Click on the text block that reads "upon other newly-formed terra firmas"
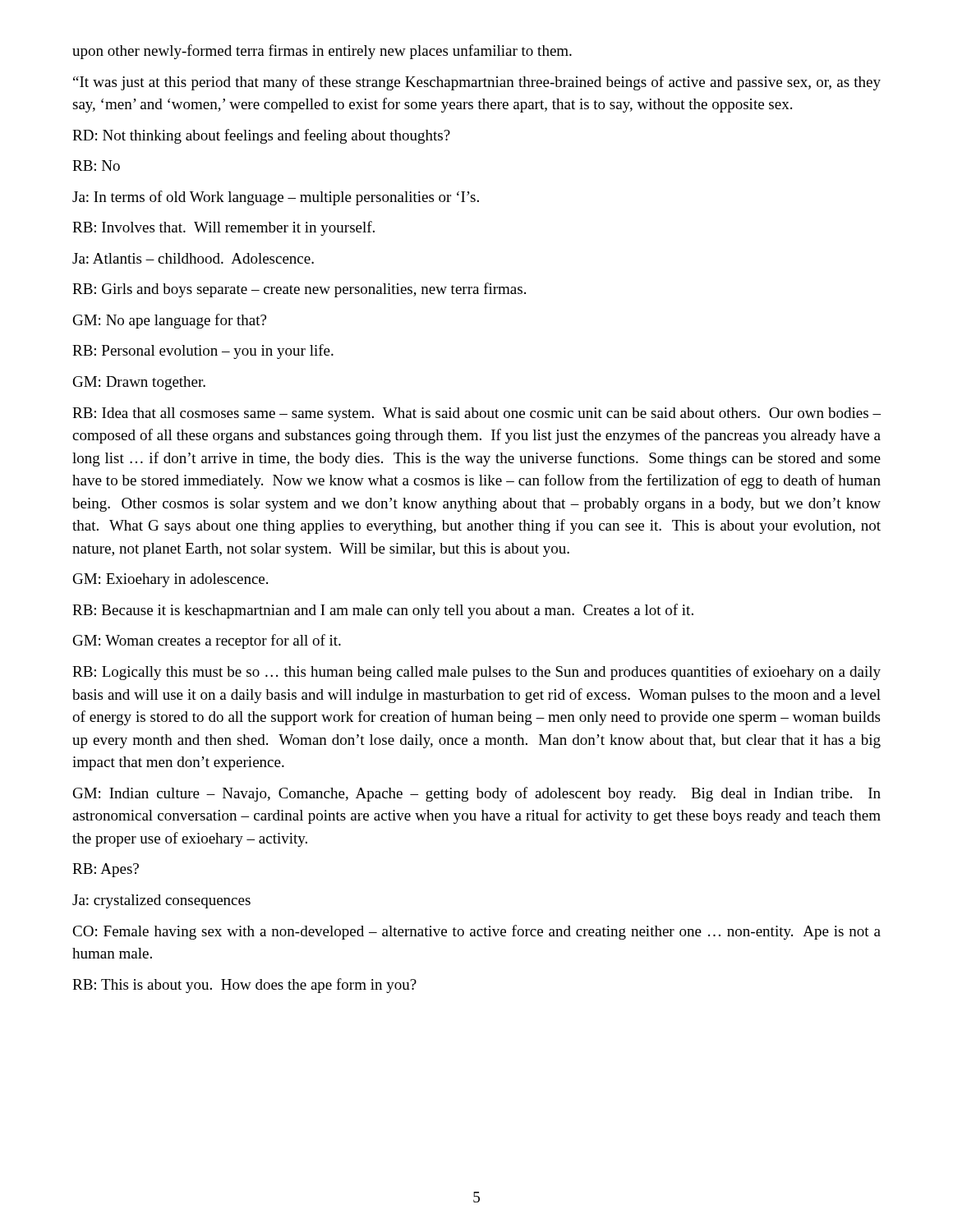The width and height of the screenshot is (953, 1232). click(x=322, y=51)
